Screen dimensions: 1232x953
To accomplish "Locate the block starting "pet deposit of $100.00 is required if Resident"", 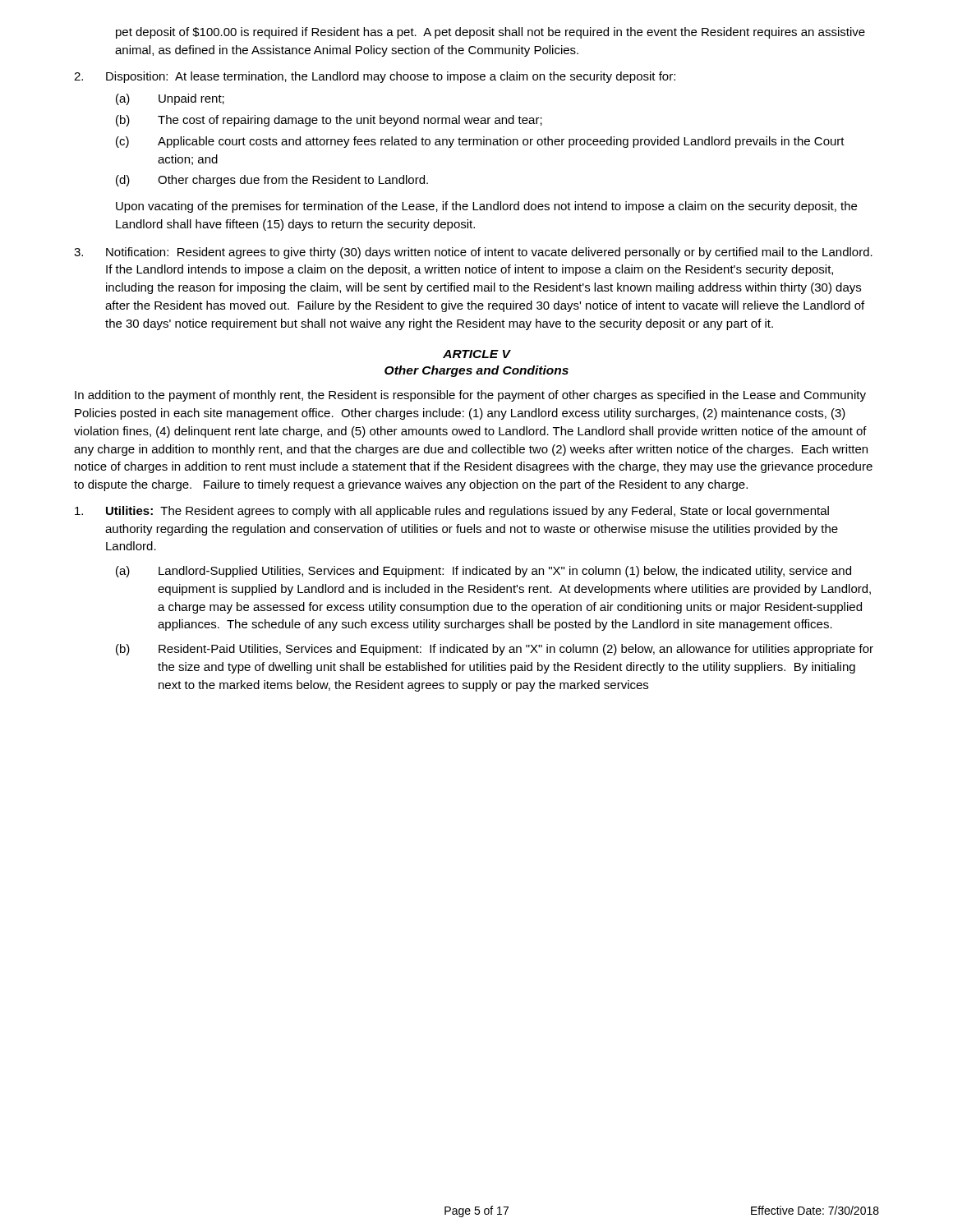I will [490, 41].
